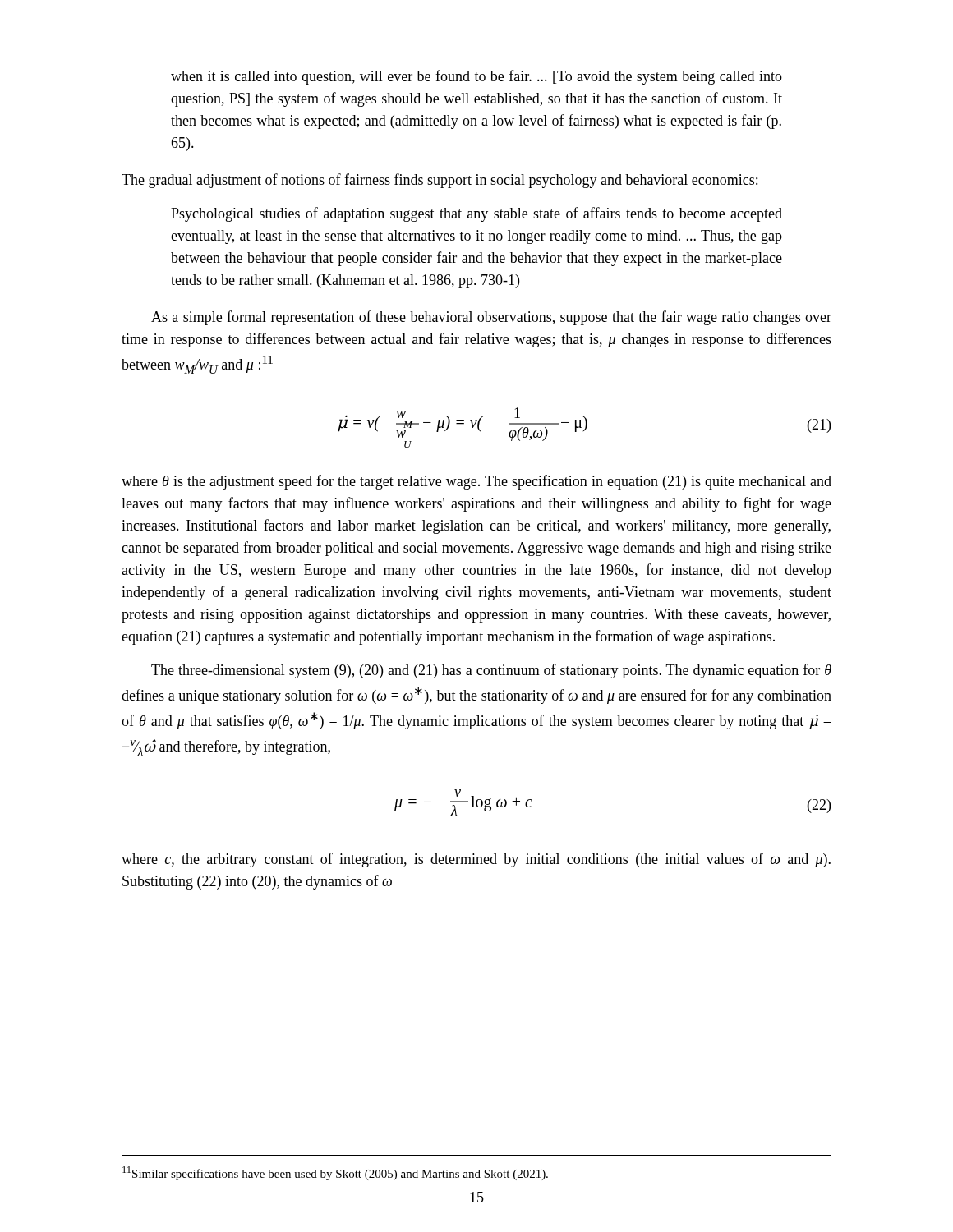
Task: Point to the passage starting "Psychological studies of adaptation suggest that any stable"
Action: [x=476, y=247]
